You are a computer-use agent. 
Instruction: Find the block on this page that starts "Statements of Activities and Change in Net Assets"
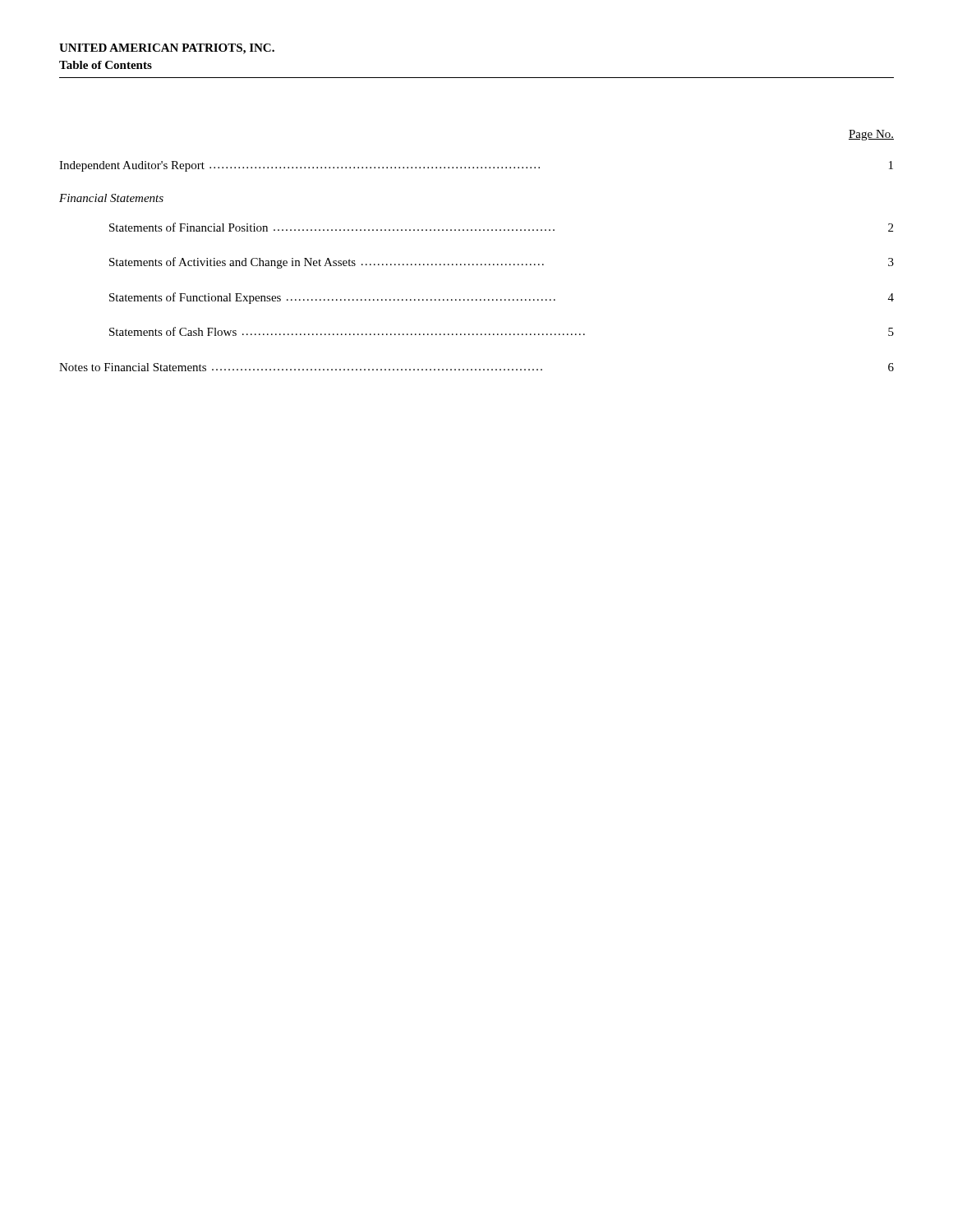501,262
